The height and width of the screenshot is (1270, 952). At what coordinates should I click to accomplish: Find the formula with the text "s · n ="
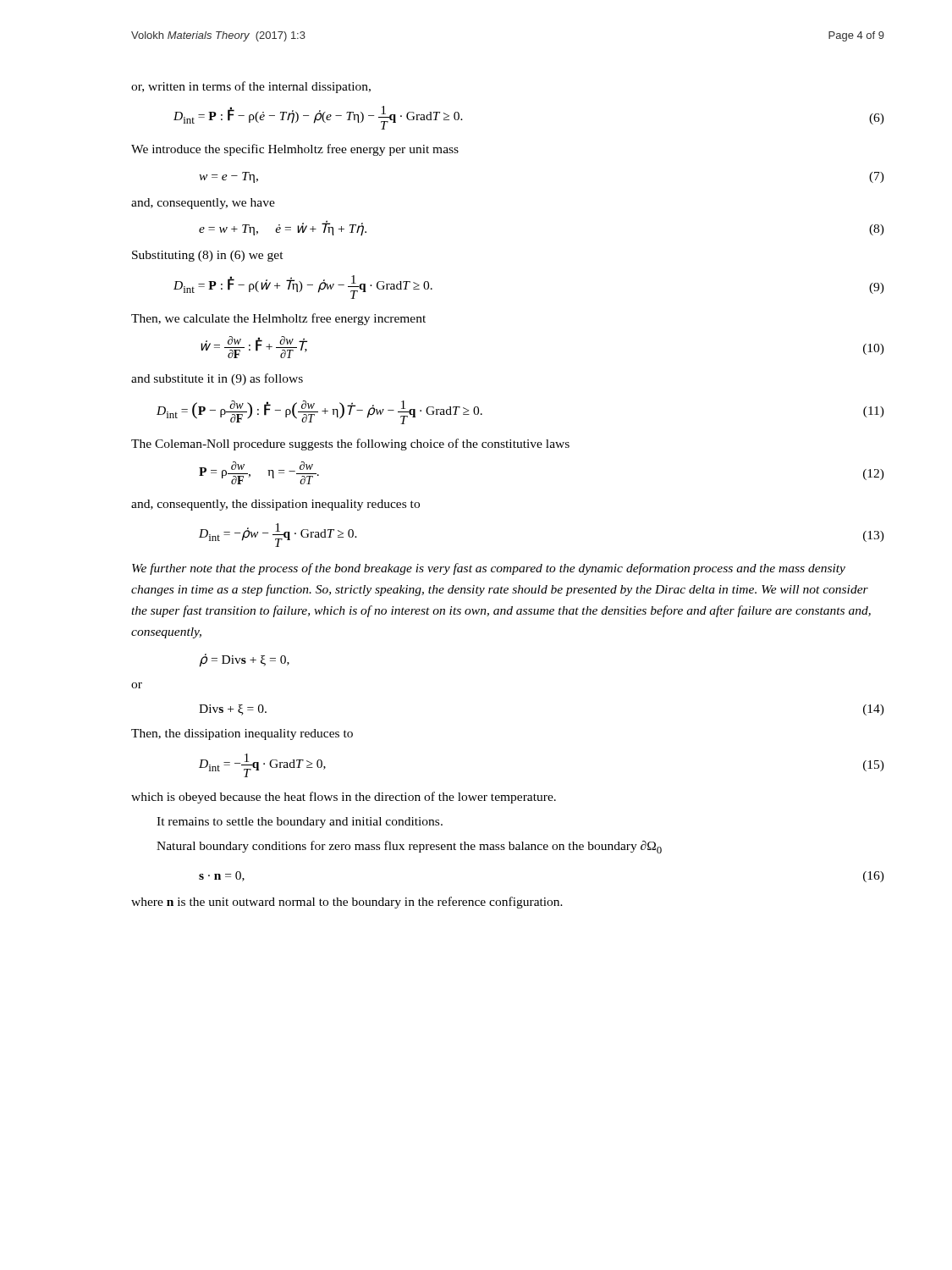[216, 877]
